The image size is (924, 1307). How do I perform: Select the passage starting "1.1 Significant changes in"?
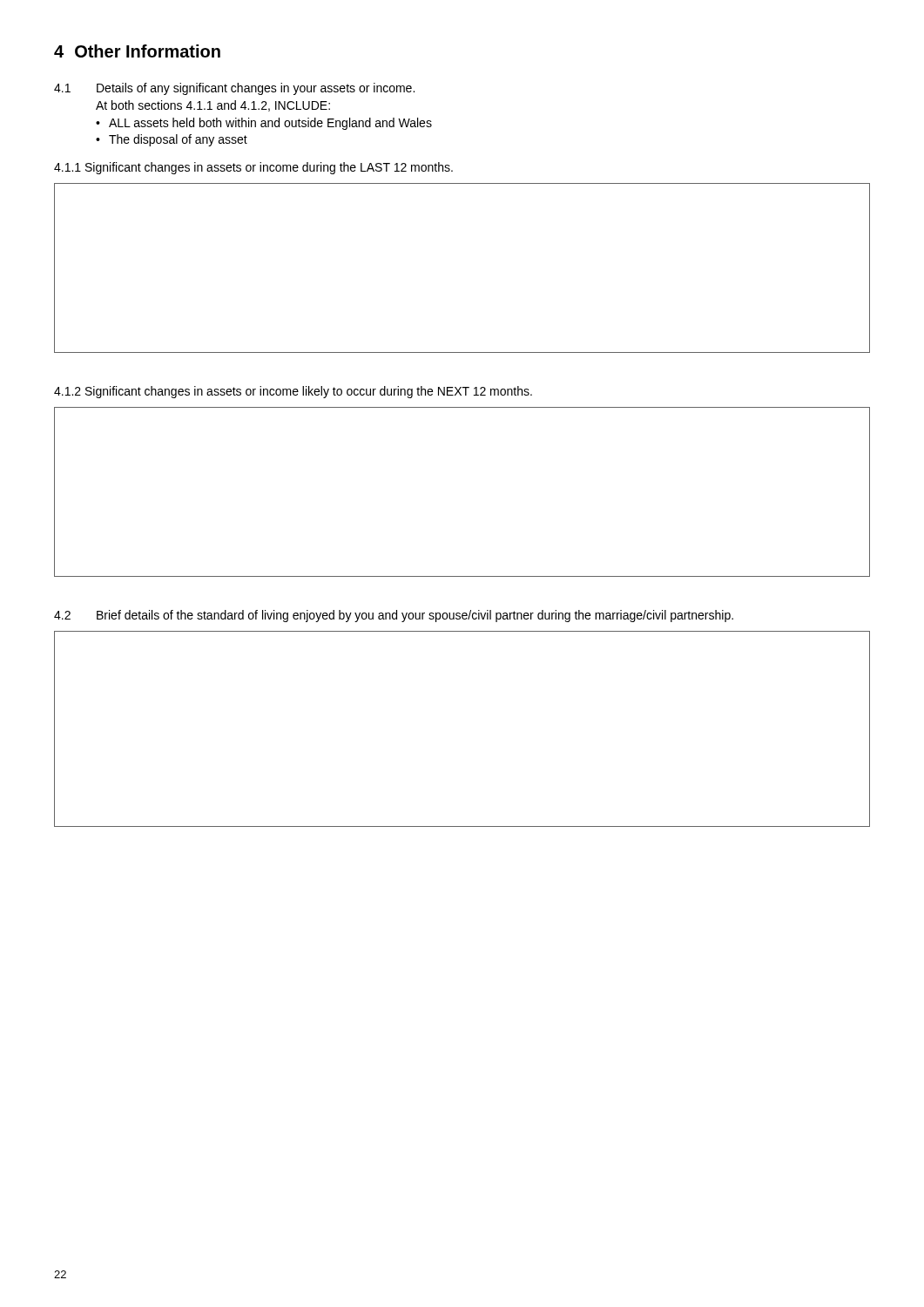[254, 167]
